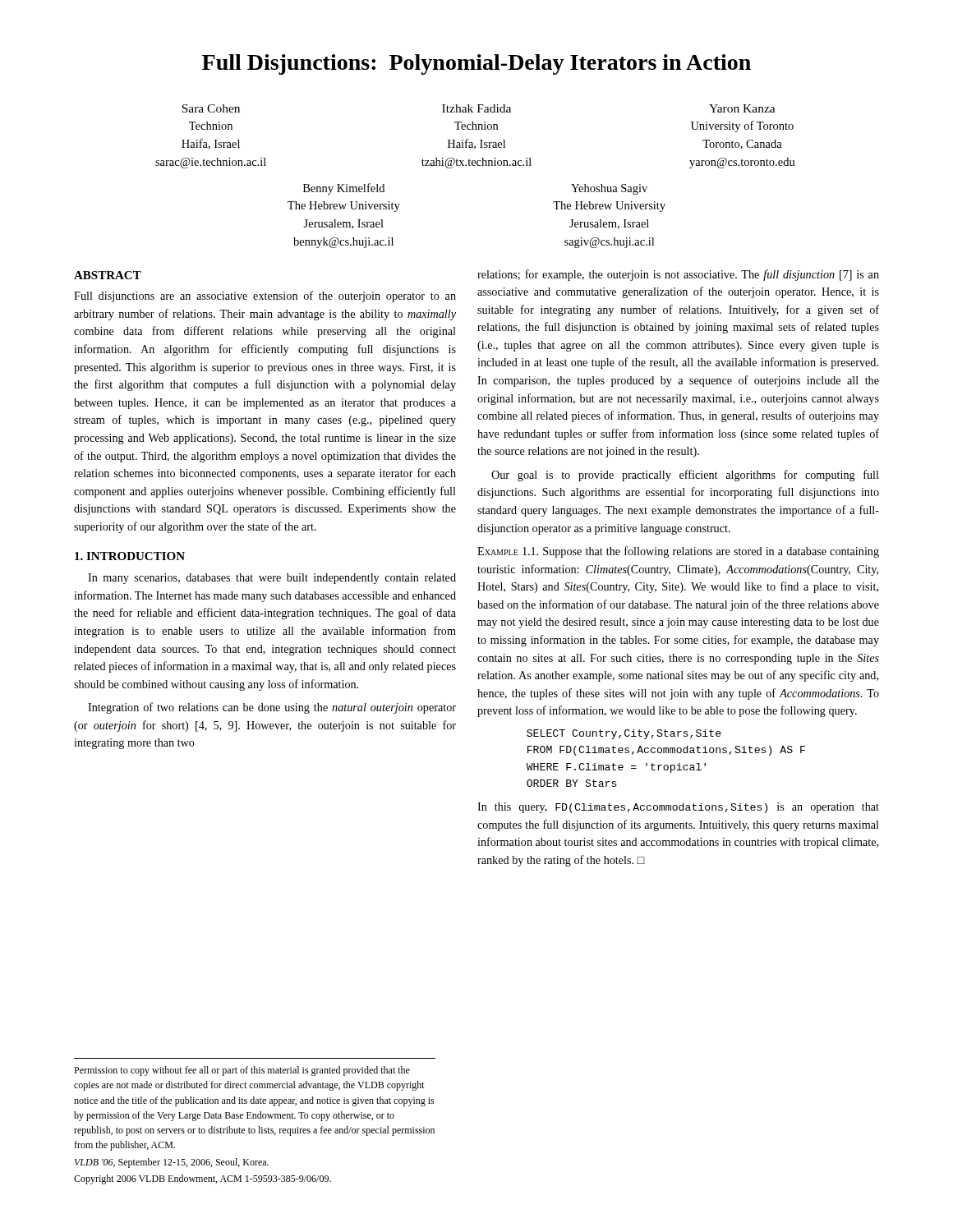
Task: Select the text block containing "Yehoshua Sagiv The Hebrew"
Action: (609, 215)
